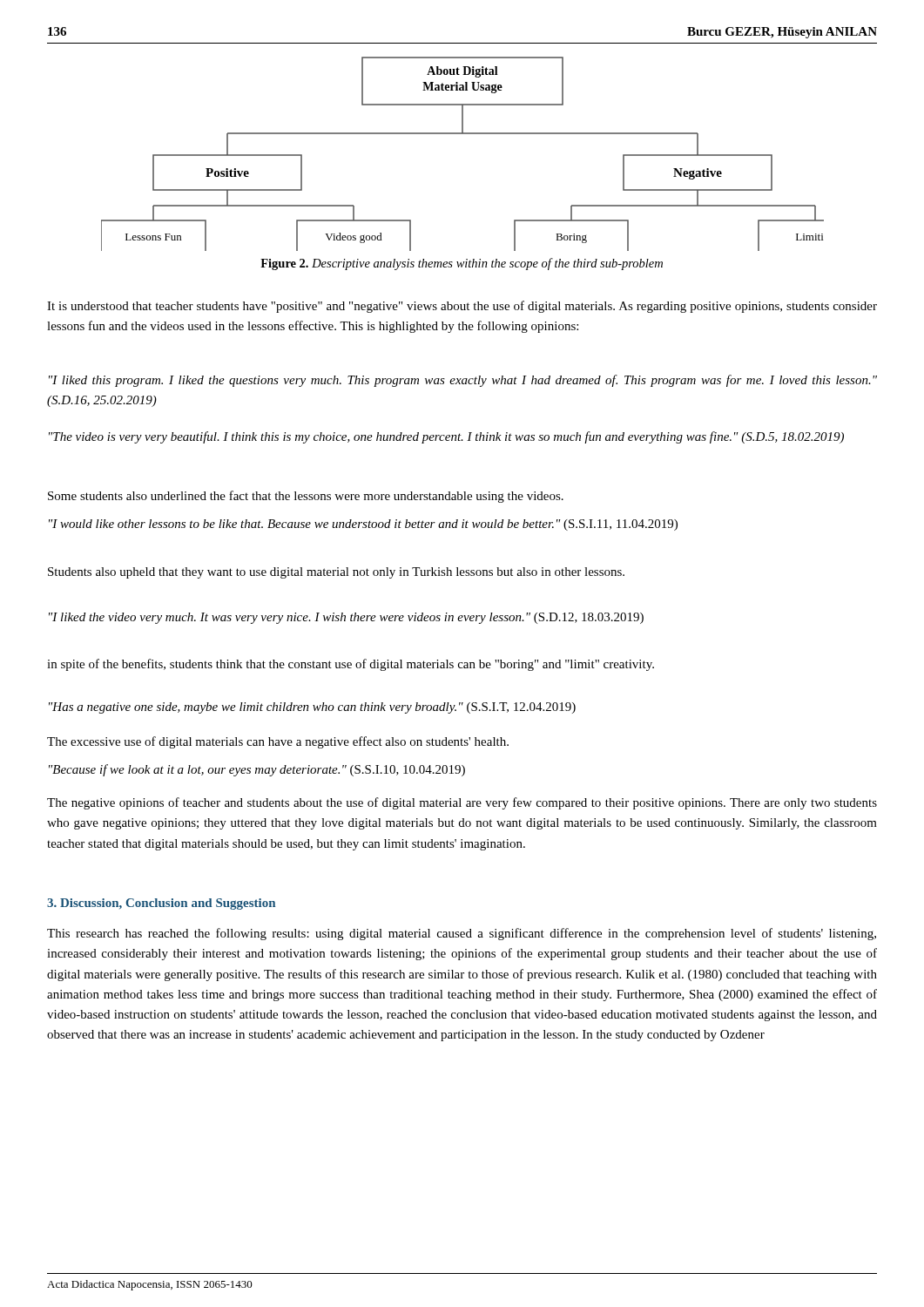Locate the text block that says "The negative opinions of teacher"
Image resolution: width=924 pixels, height=1307 pixels.
point(462,823)
